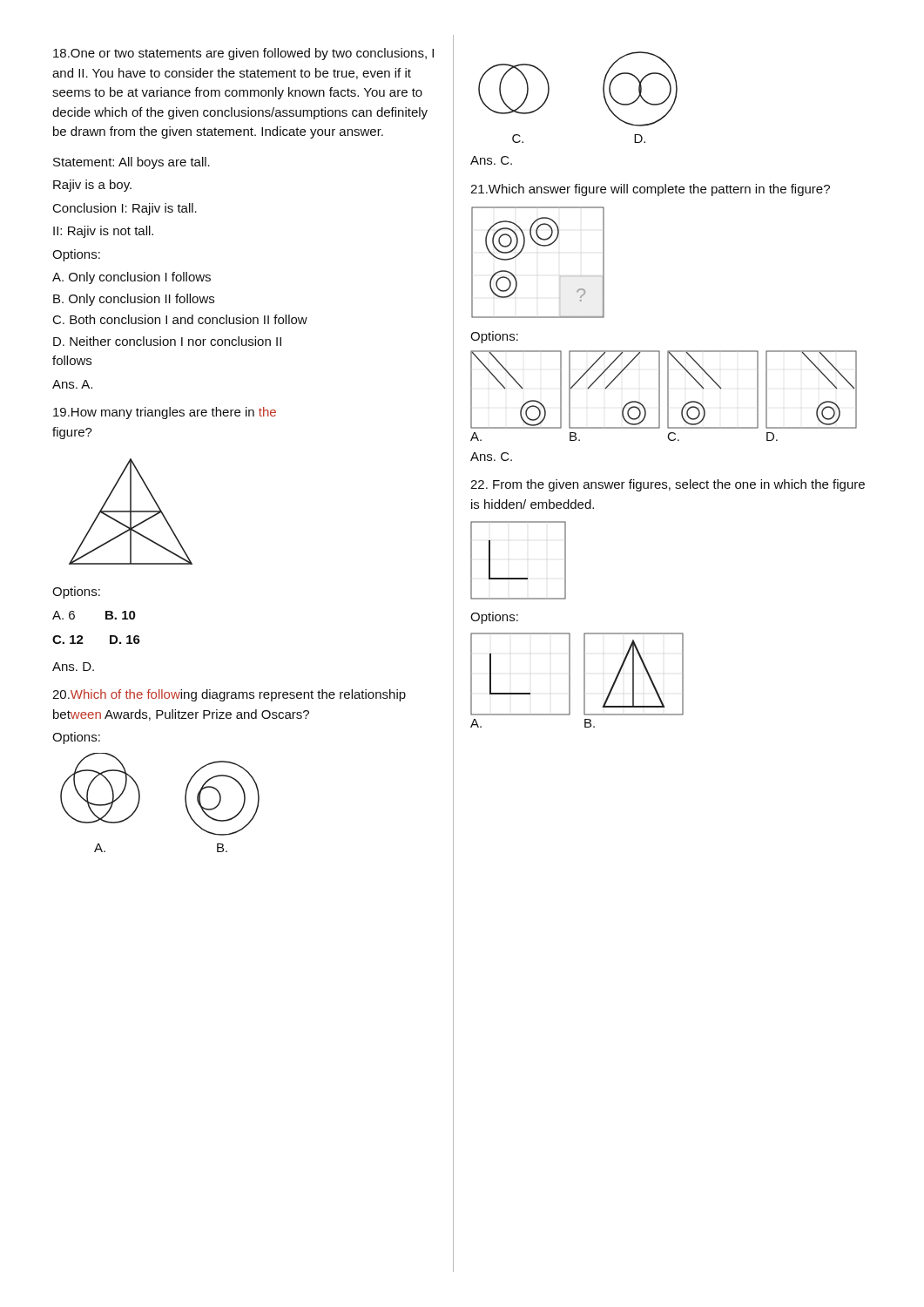924x1307 pixels.
Task: Click on the text that reads "Ans. A."
Action: coord(72,384)
